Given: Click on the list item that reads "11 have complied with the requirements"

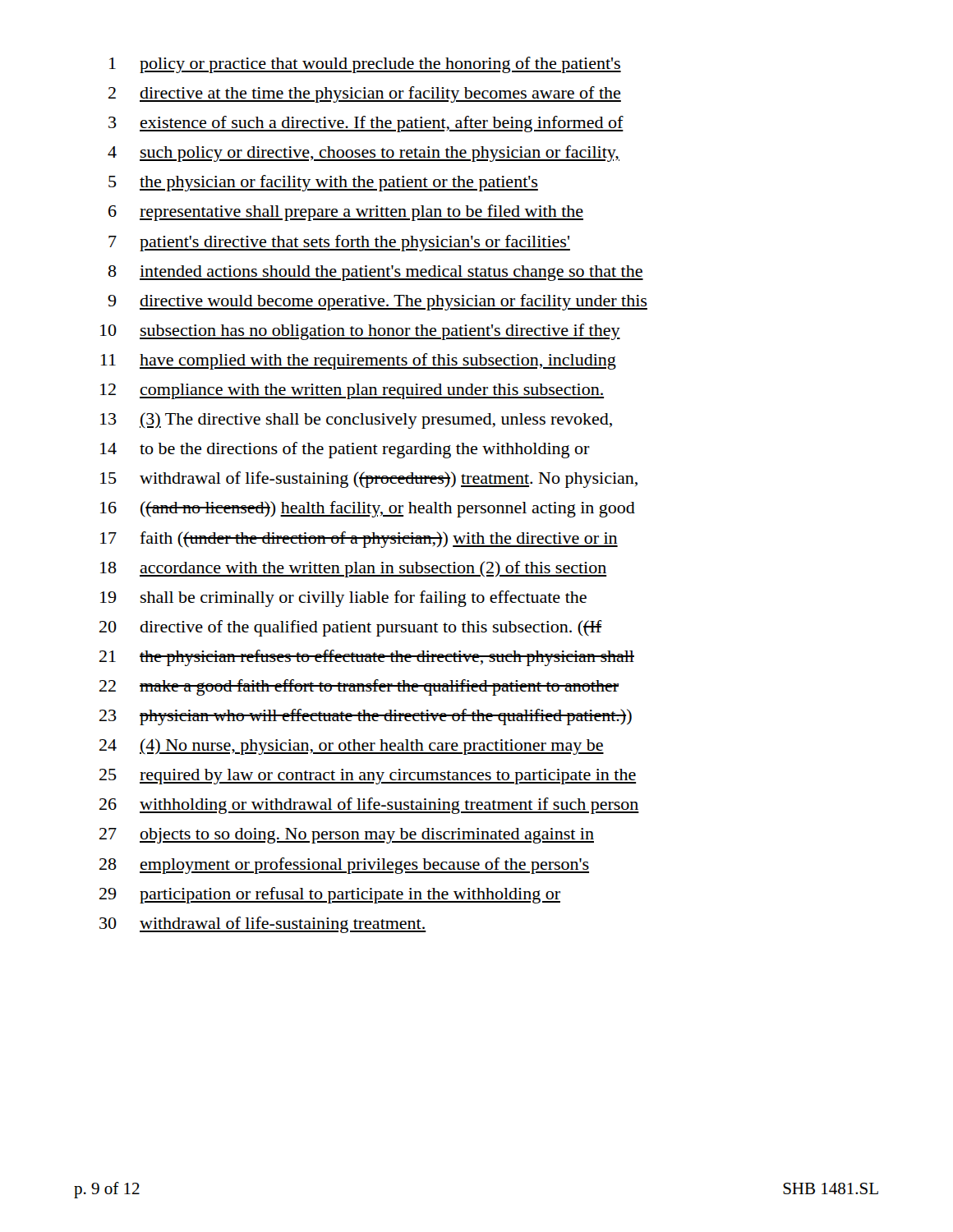Looking at the screenshot, I should (345, 360).
